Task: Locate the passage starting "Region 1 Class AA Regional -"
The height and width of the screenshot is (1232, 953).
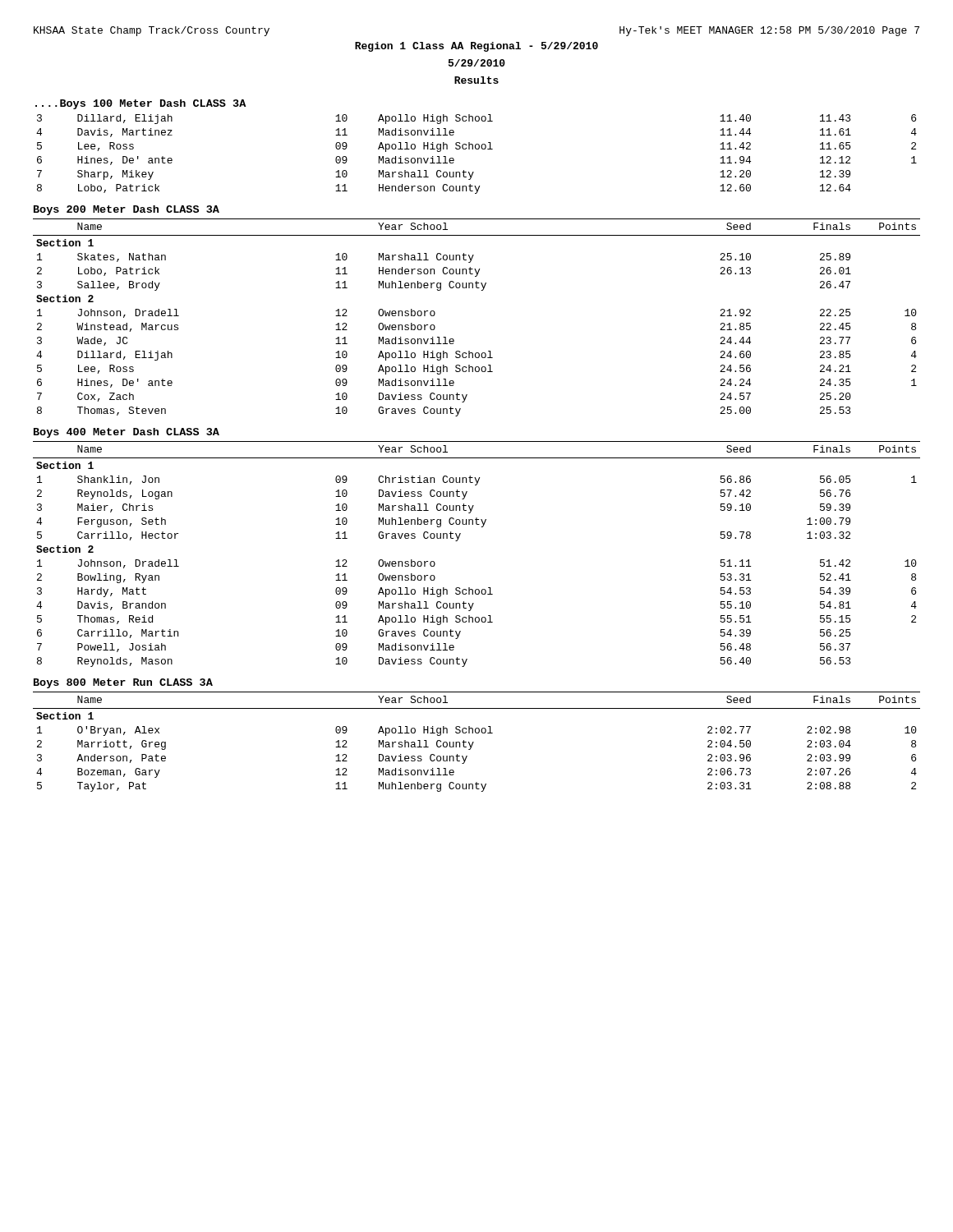Action: click(x=476, y=64)
